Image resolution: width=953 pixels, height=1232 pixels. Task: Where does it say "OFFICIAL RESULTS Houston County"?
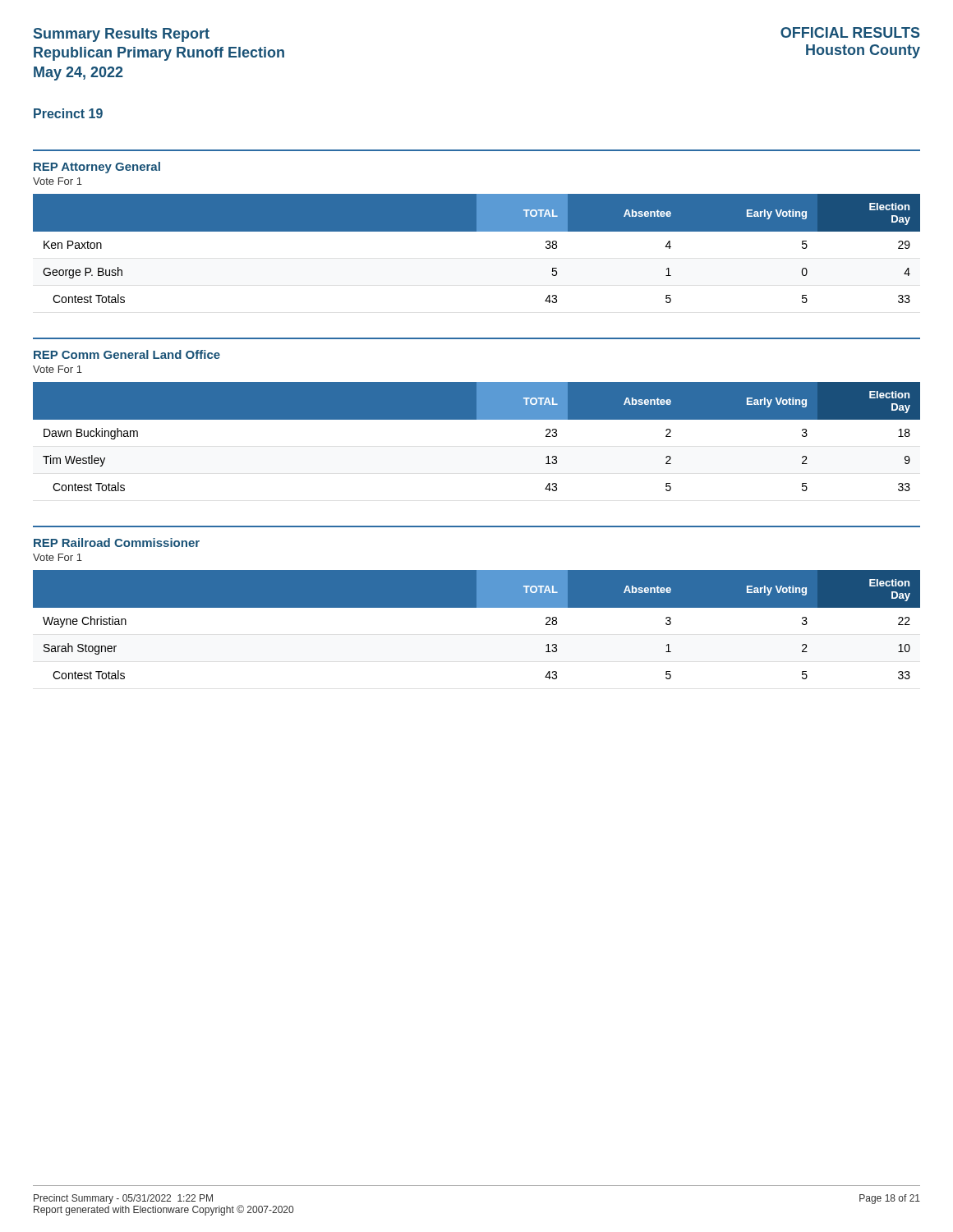(x=850, y=42)
